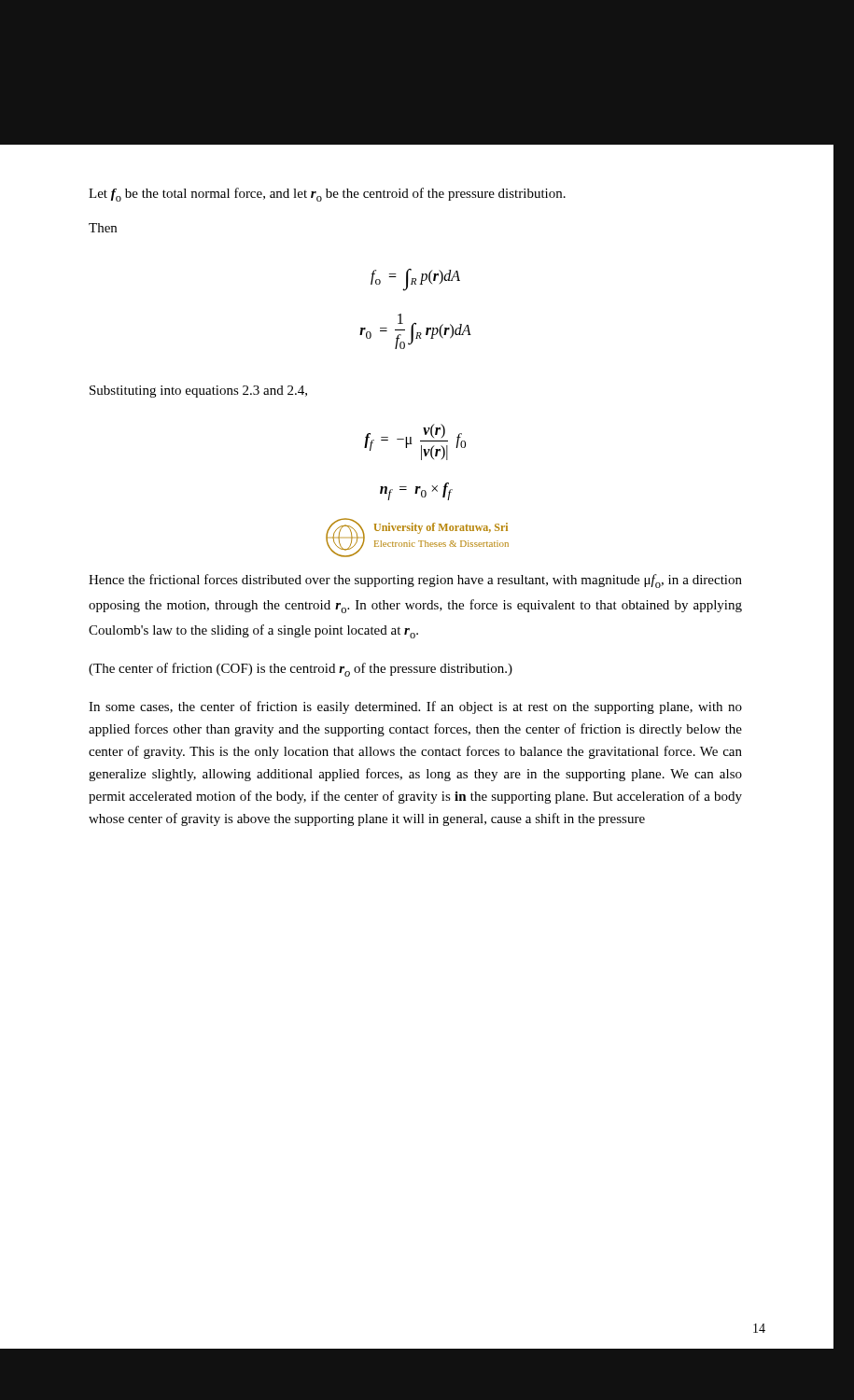
Task: Where is the passage that starts "Hence the frictional forces distributed over"?
Action: (x=415, y=607)
